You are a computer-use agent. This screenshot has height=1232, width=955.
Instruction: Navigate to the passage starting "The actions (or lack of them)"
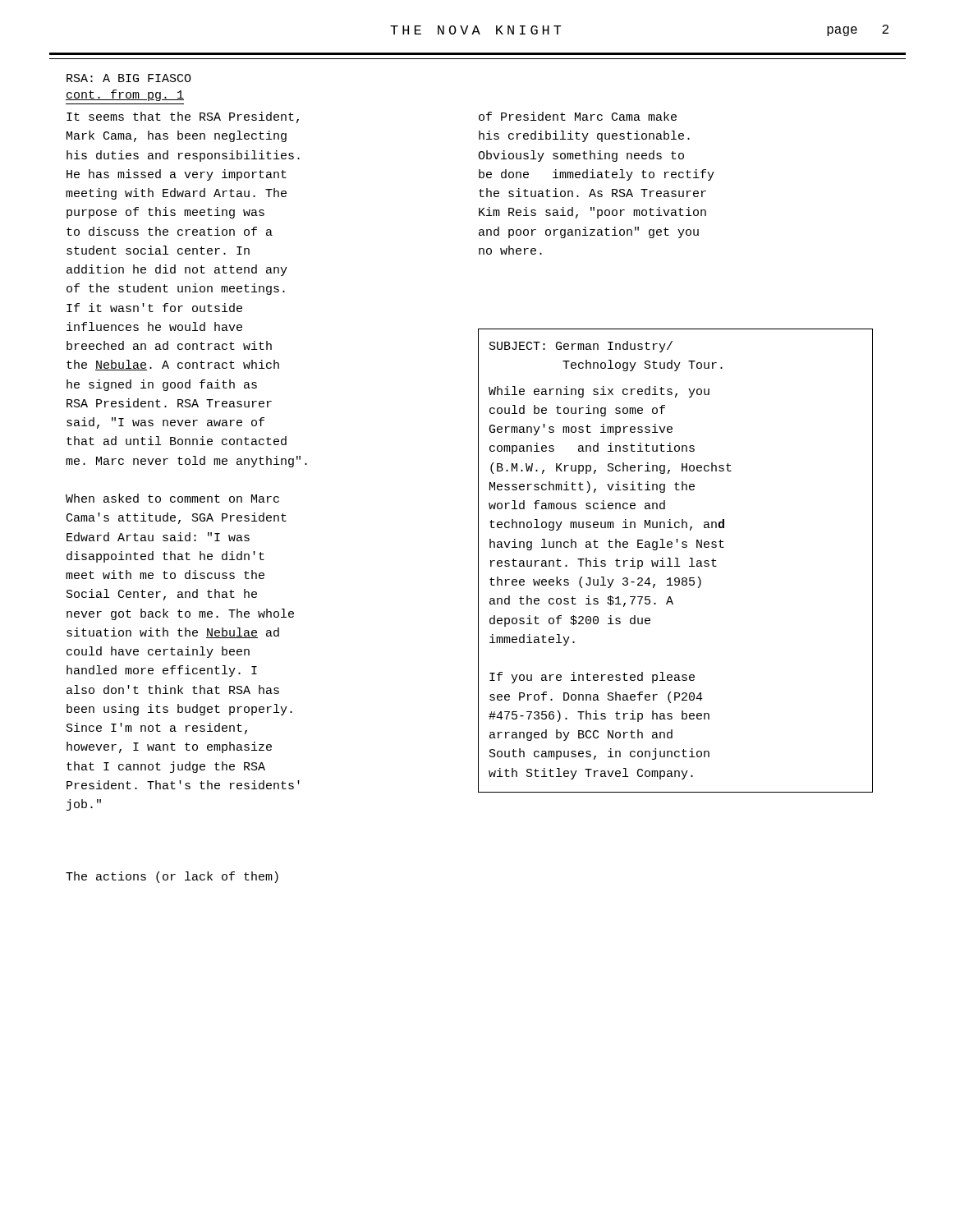pos(173,878)
